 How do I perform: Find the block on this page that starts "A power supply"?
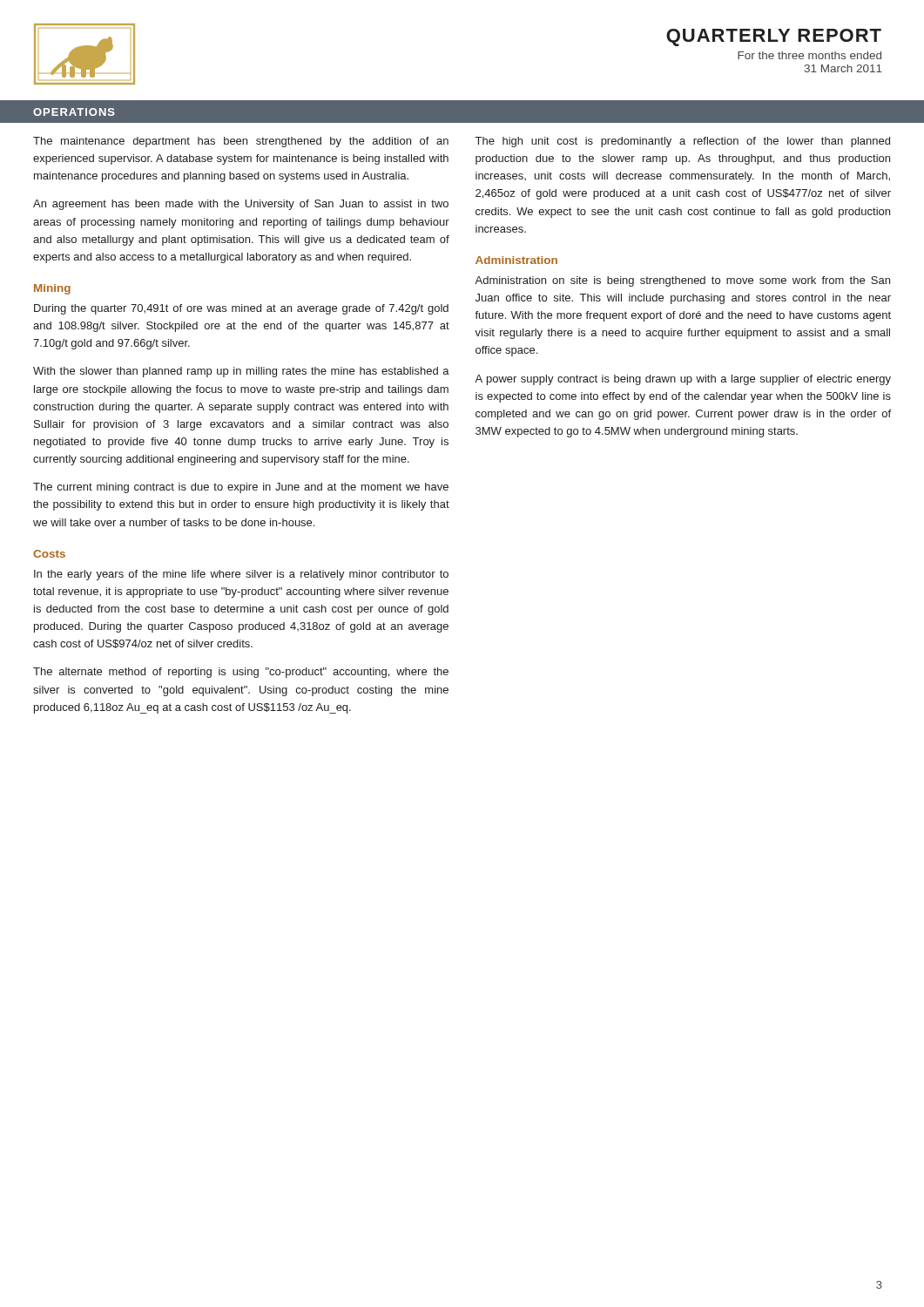click(x=683, y=405)
